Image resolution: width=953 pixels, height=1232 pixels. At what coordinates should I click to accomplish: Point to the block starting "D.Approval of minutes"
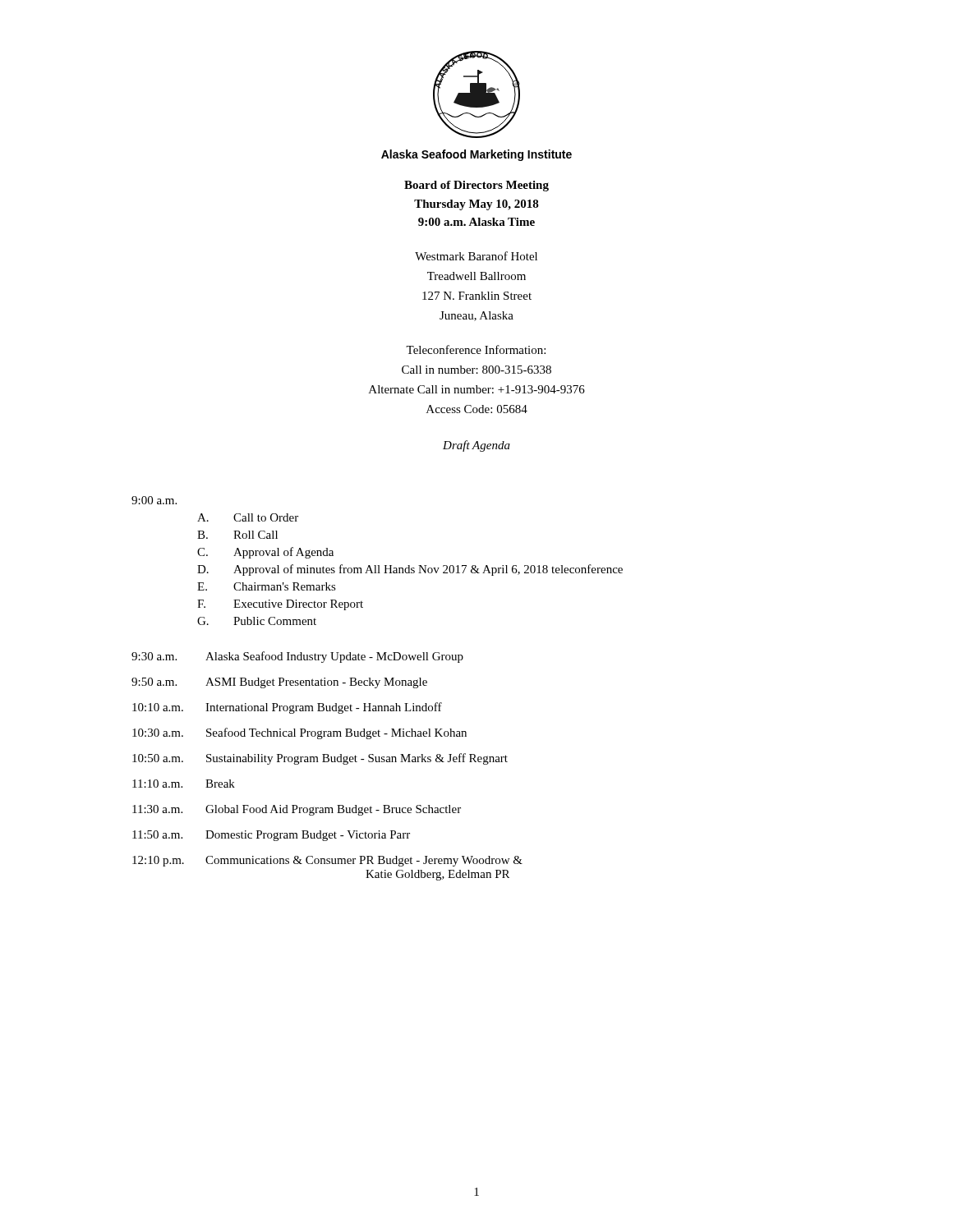coord(413,569)
